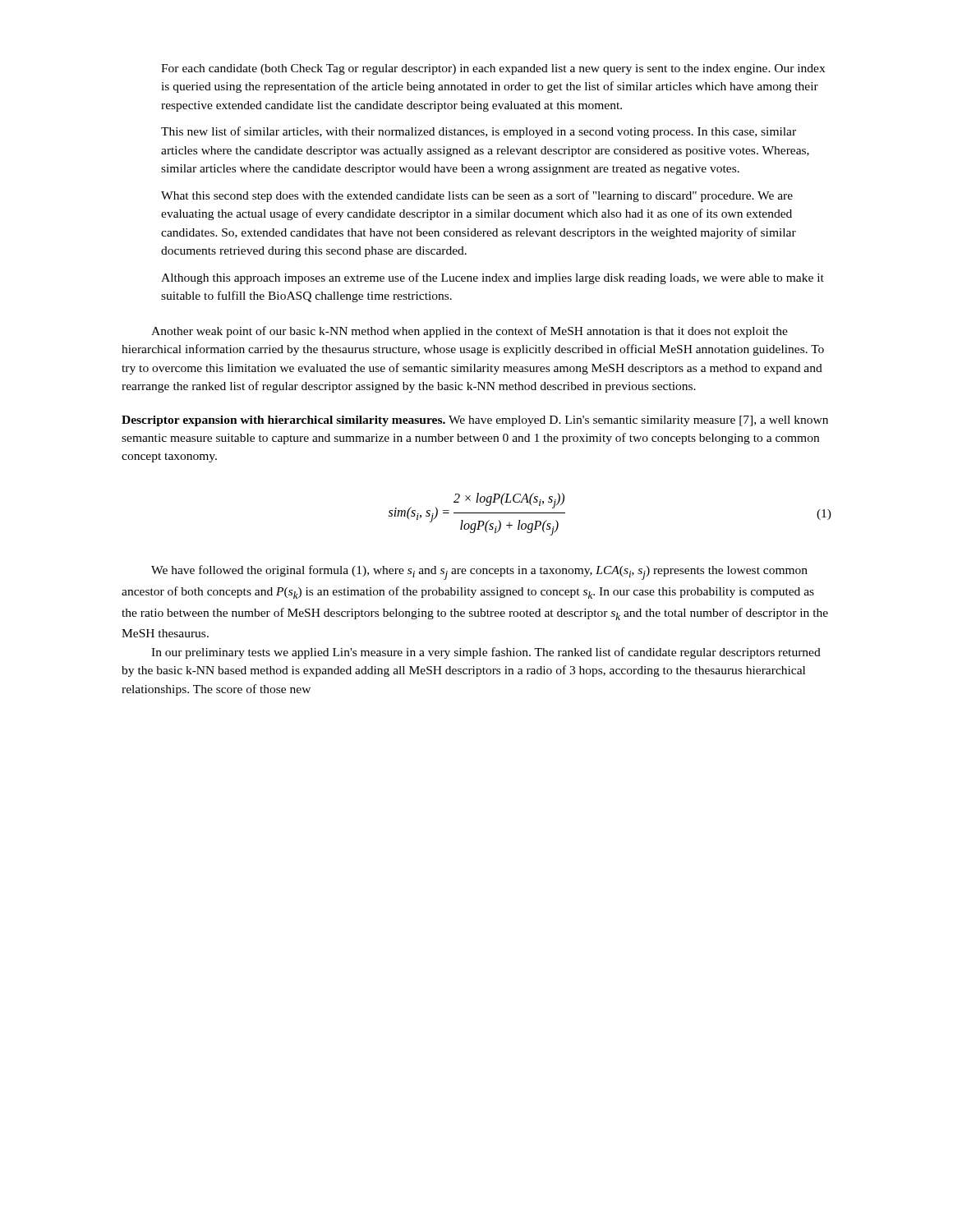The image size is (953, 1232).
Task: Locate the text block that says "In our preliminary tests we applied"
Action: coord(476,671)
